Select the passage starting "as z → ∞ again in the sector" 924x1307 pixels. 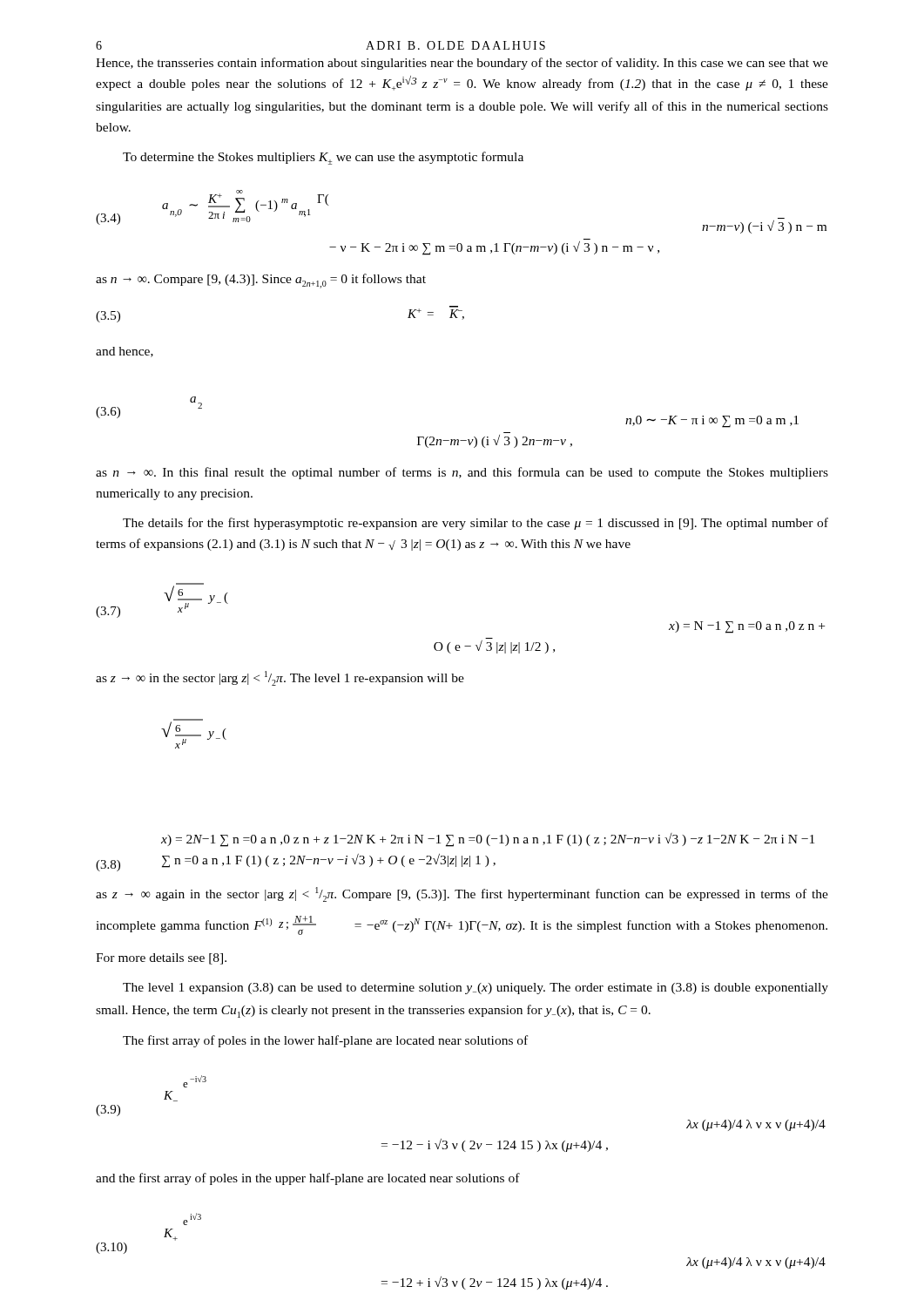coord(462,925)
